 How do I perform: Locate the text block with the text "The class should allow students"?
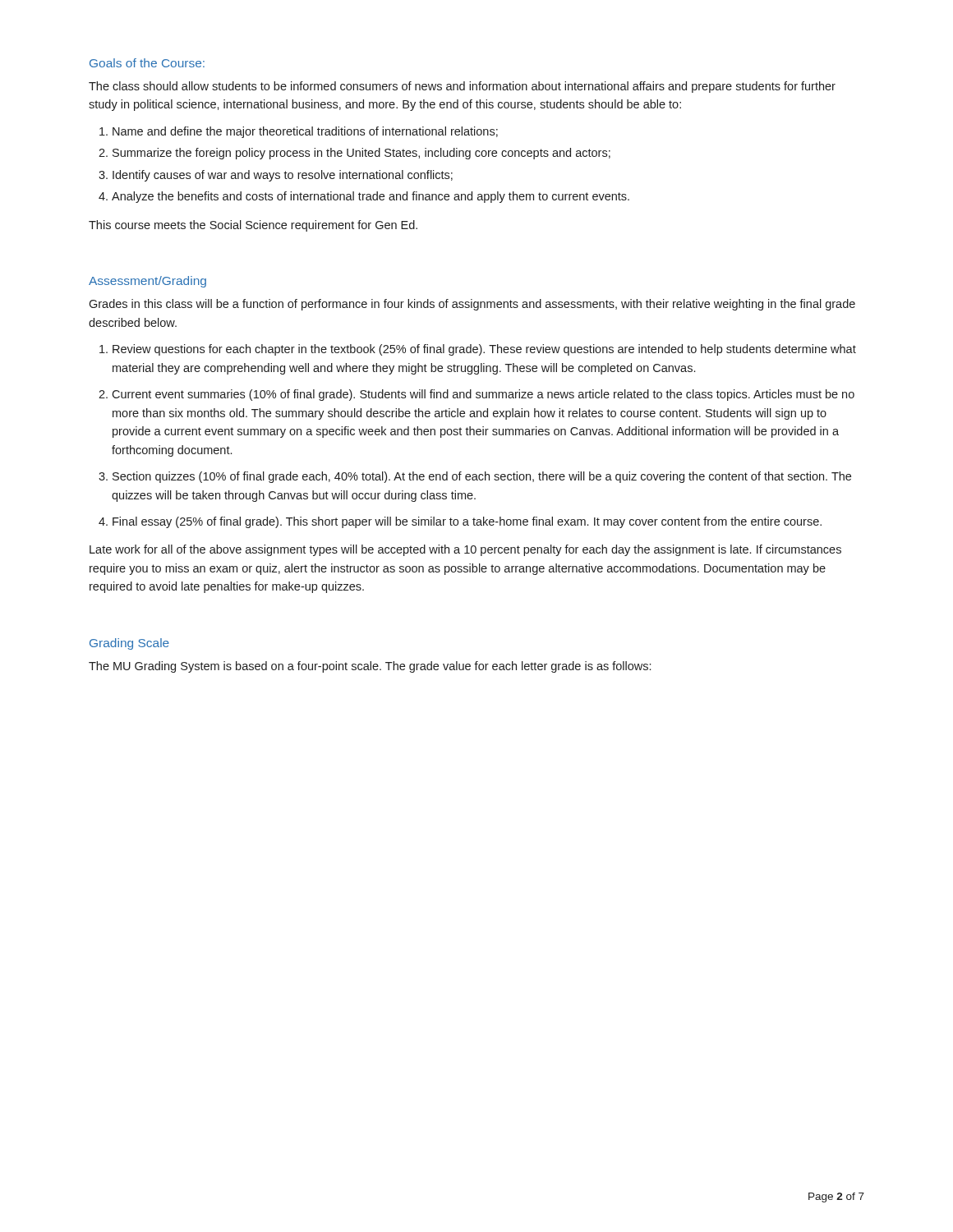pos(476,96)
